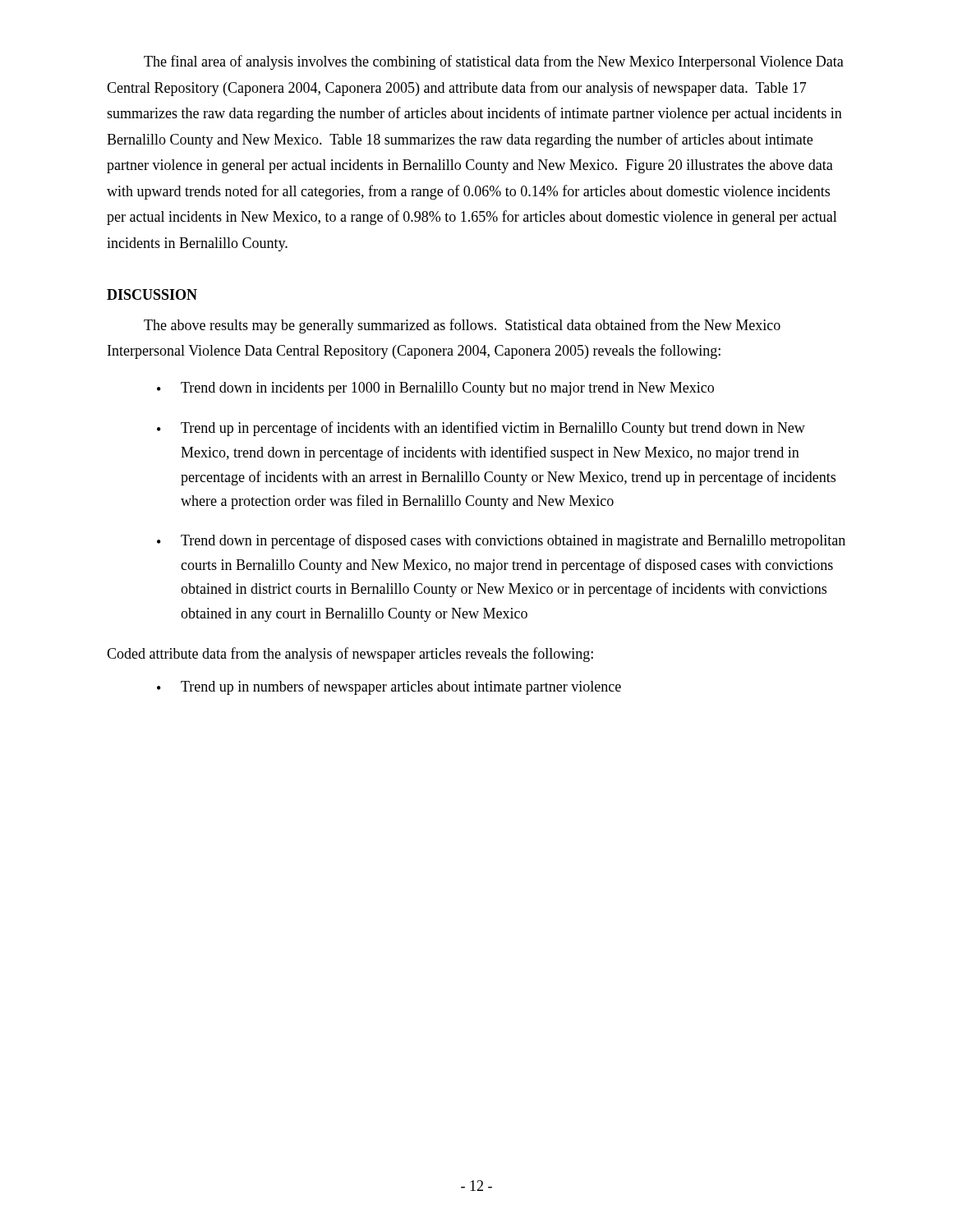
Task: Locate the block of text that opens with "The final area of analysis involves the"
Action: click(476, 153)
